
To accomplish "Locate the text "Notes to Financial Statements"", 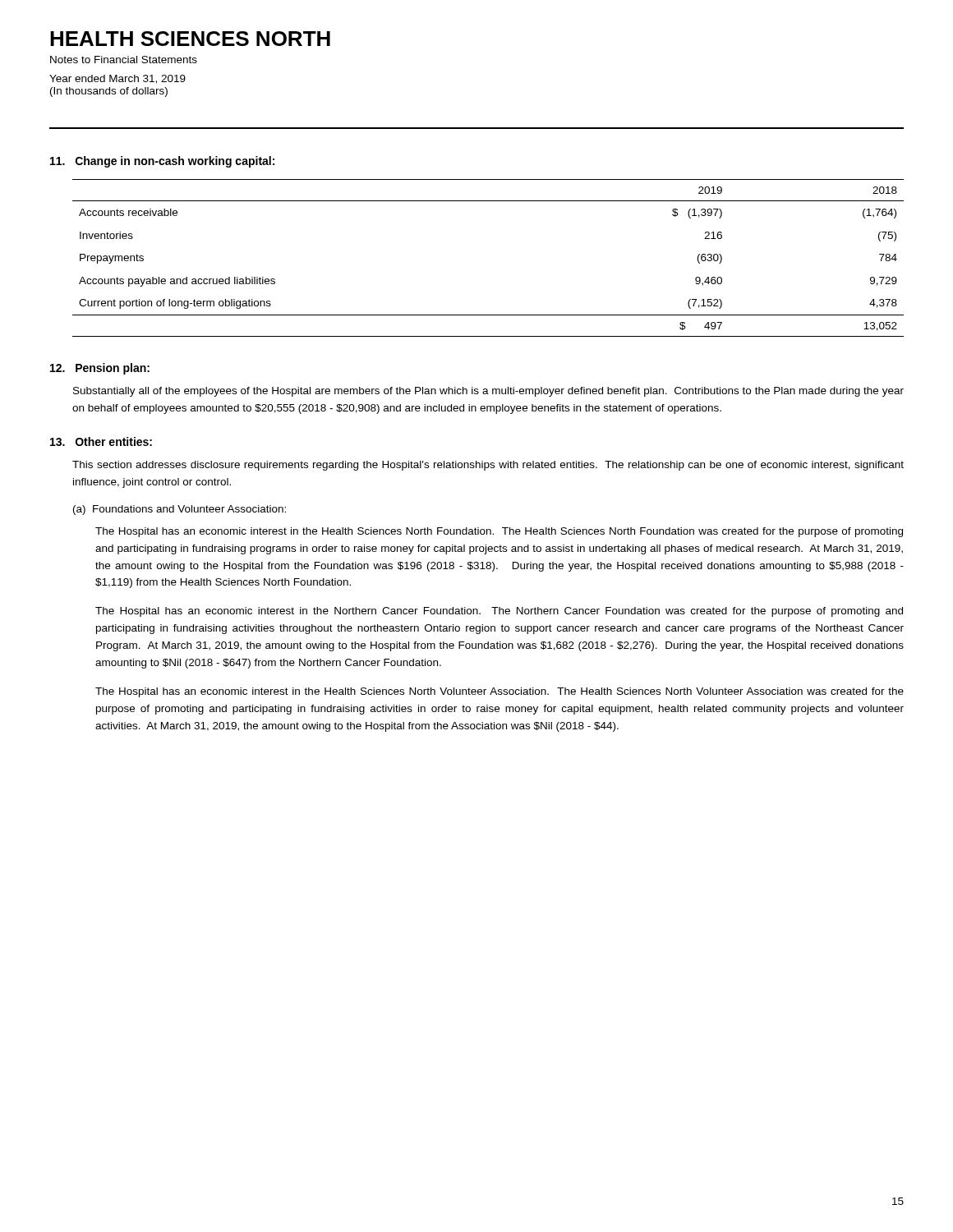I will click(x=123, y=60).
